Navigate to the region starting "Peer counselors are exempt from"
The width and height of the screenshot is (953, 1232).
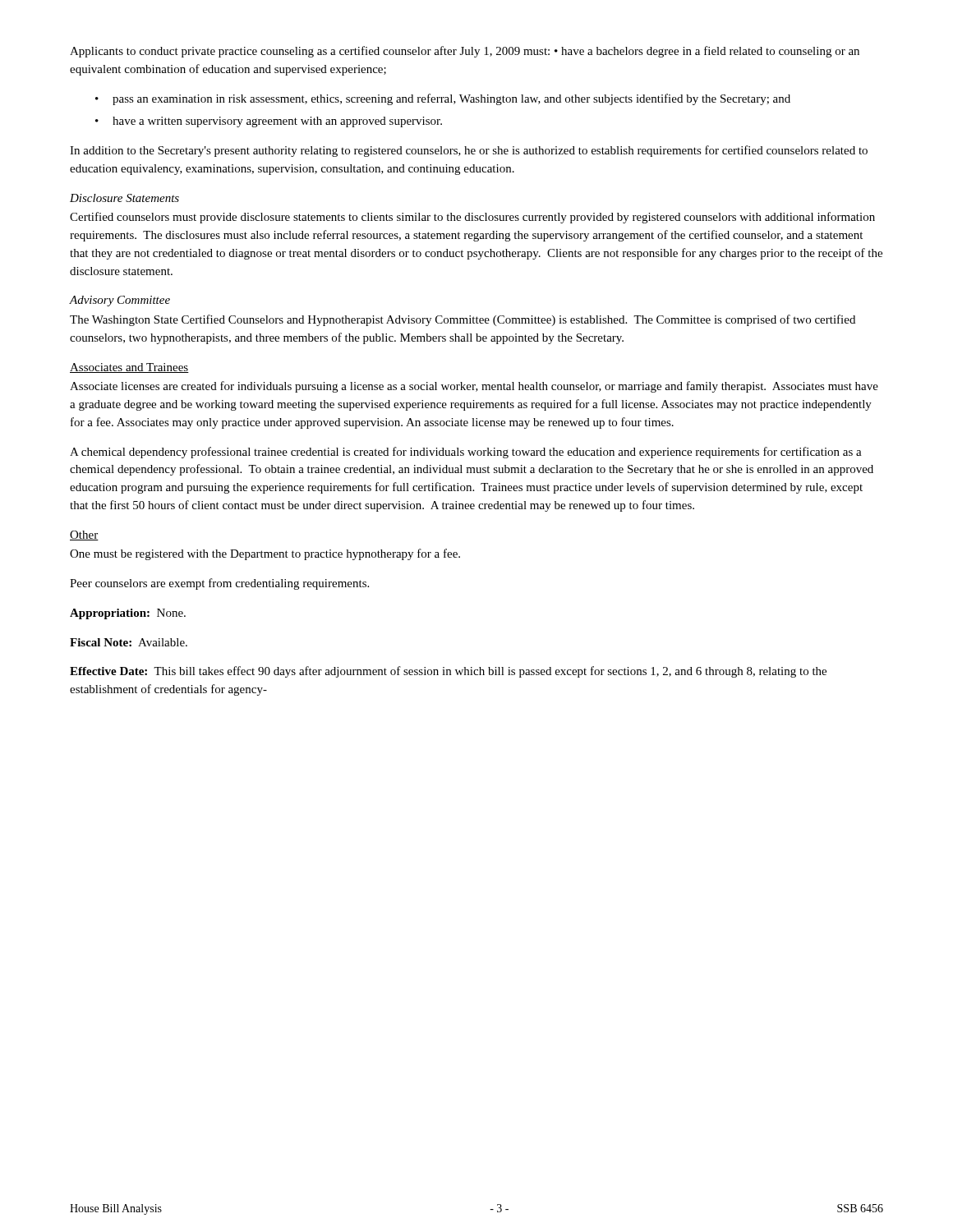coord(220,583)
